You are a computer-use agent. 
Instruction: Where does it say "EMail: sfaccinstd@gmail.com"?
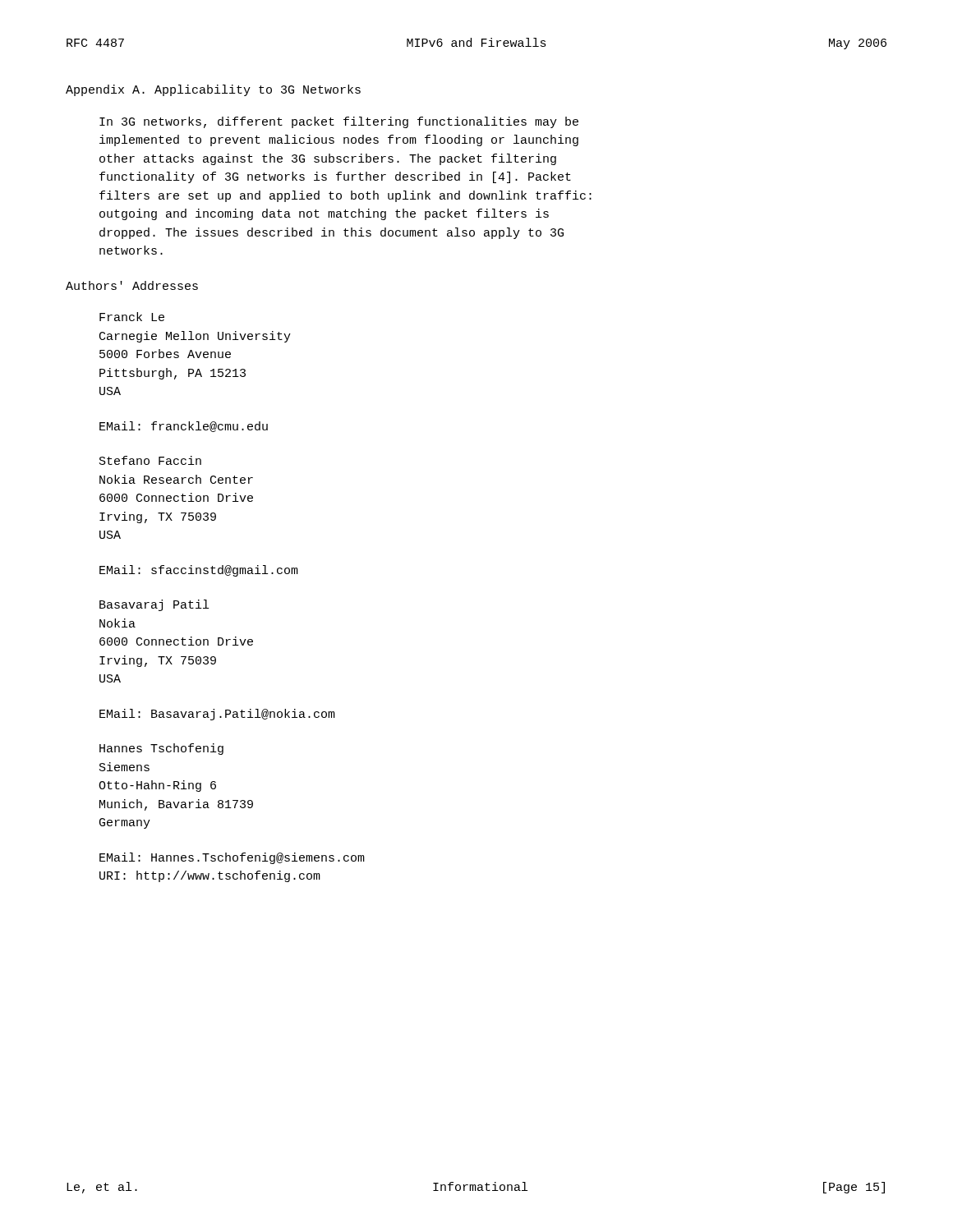[x=198, y=571]
